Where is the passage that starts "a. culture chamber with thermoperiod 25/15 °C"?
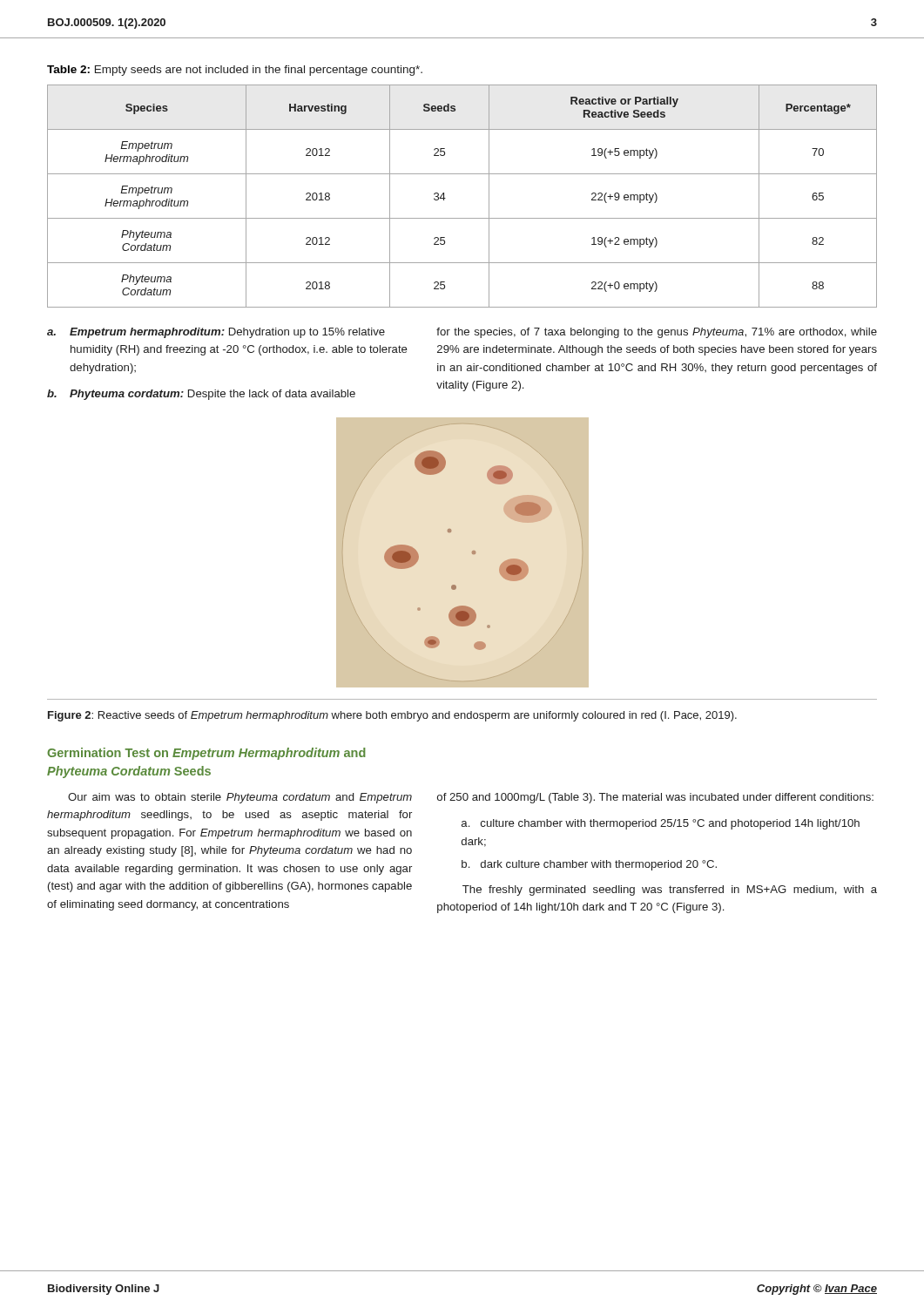The image size is (924, 1307). tap(661, 832)
